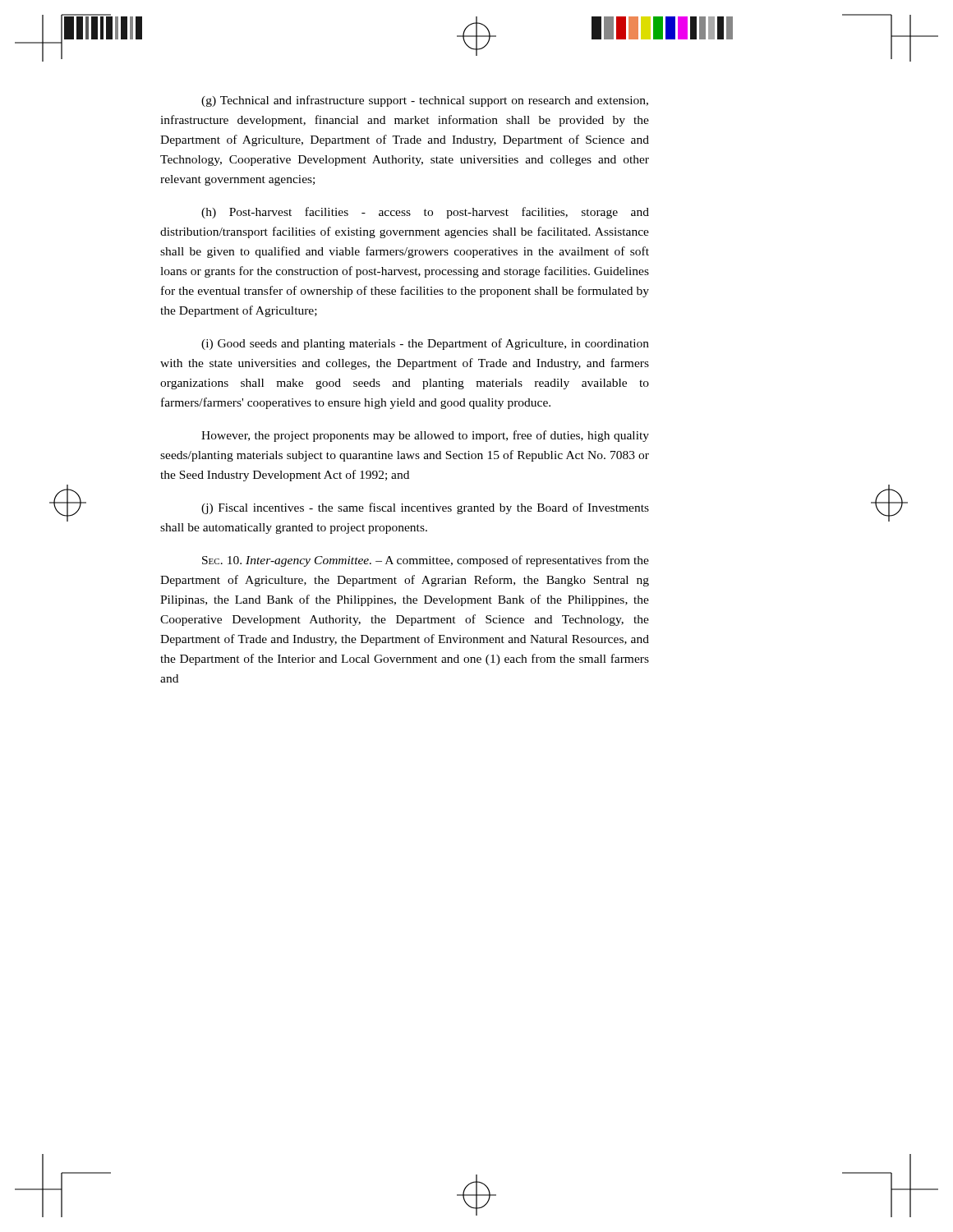
Task: Find the text block that says "(j) Fiscal incentives"
Action: 405,517
